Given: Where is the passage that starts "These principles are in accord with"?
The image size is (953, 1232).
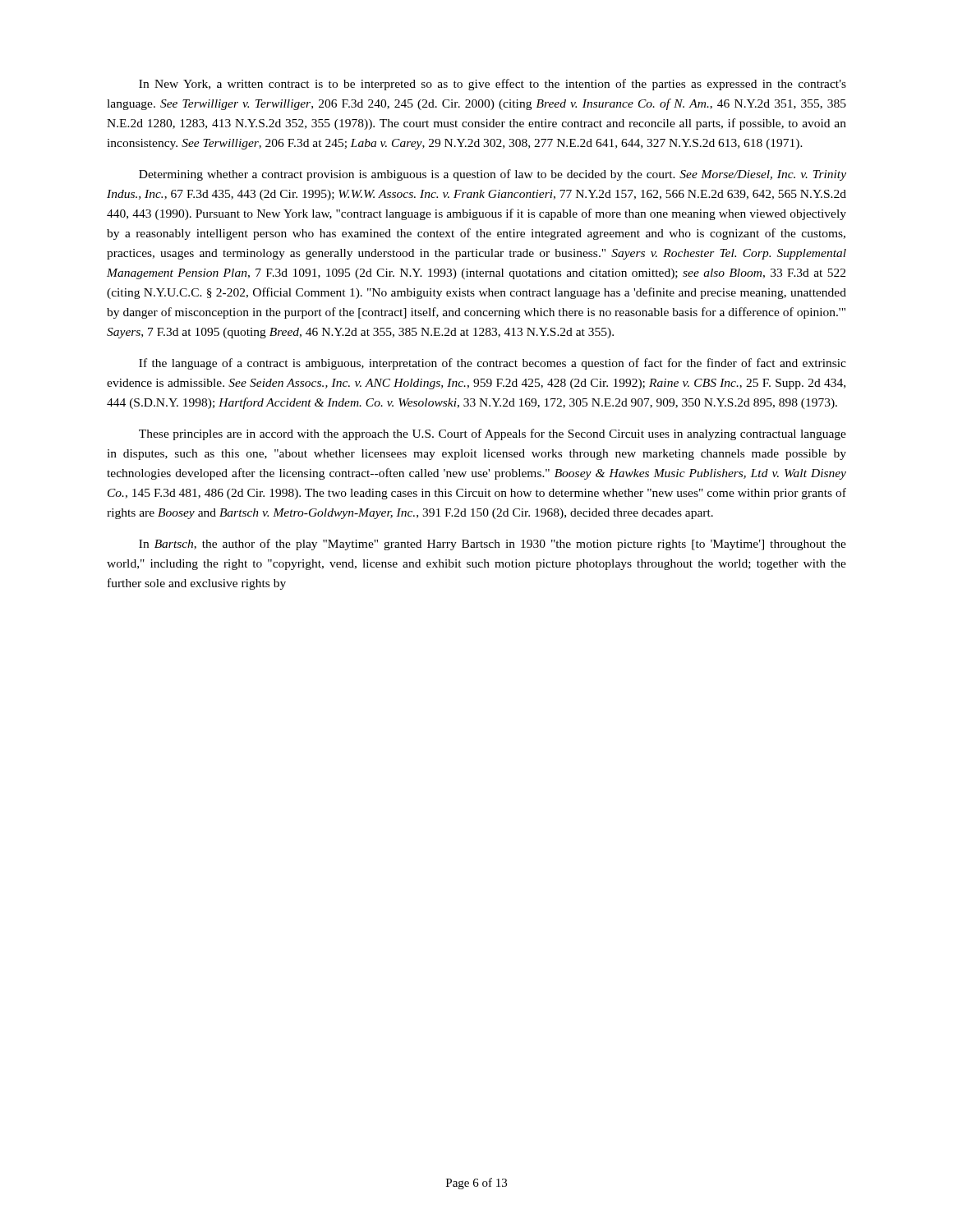Looking at the screenshot, I should 476,473.
